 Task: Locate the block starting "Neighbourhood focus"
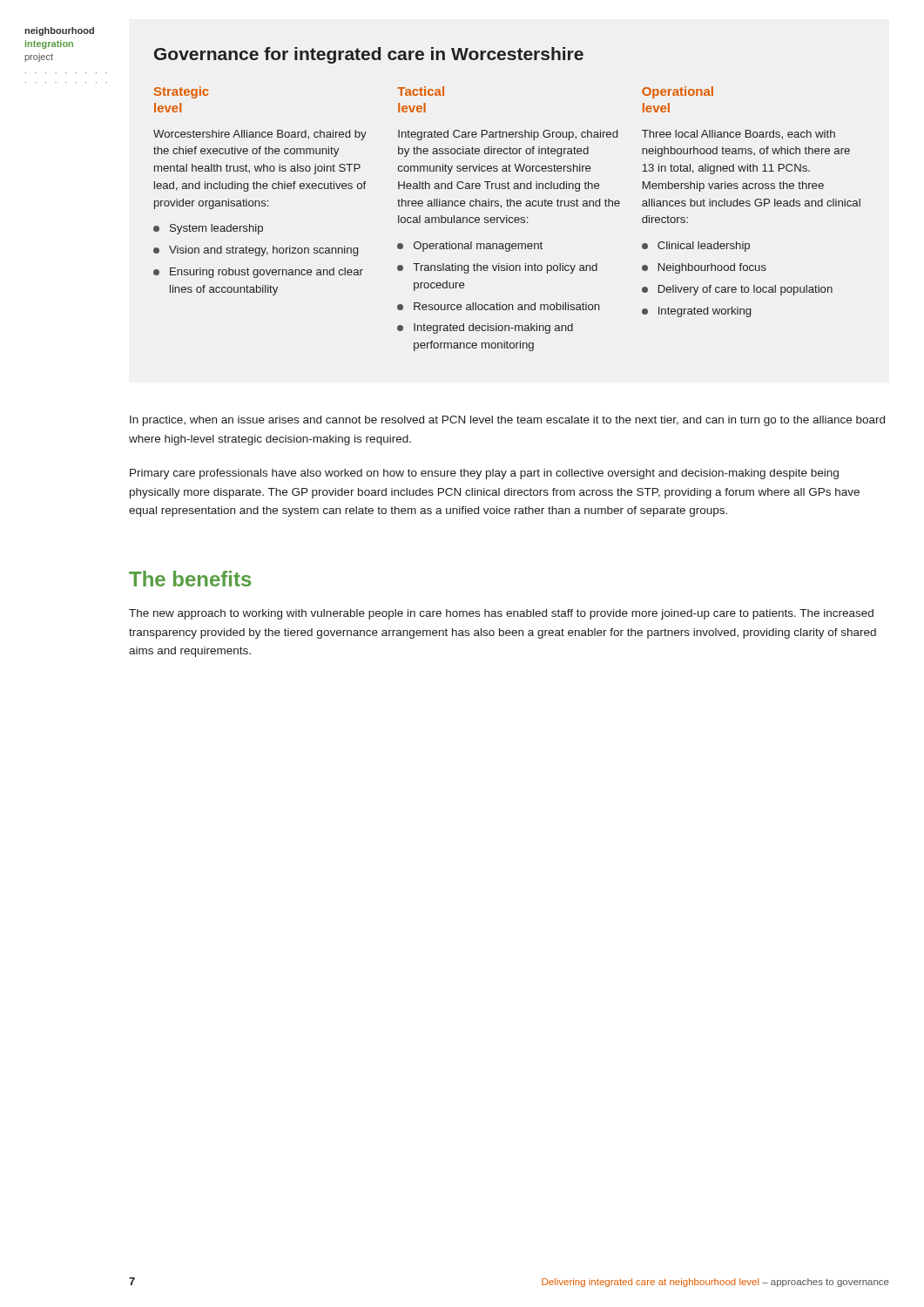712,267
